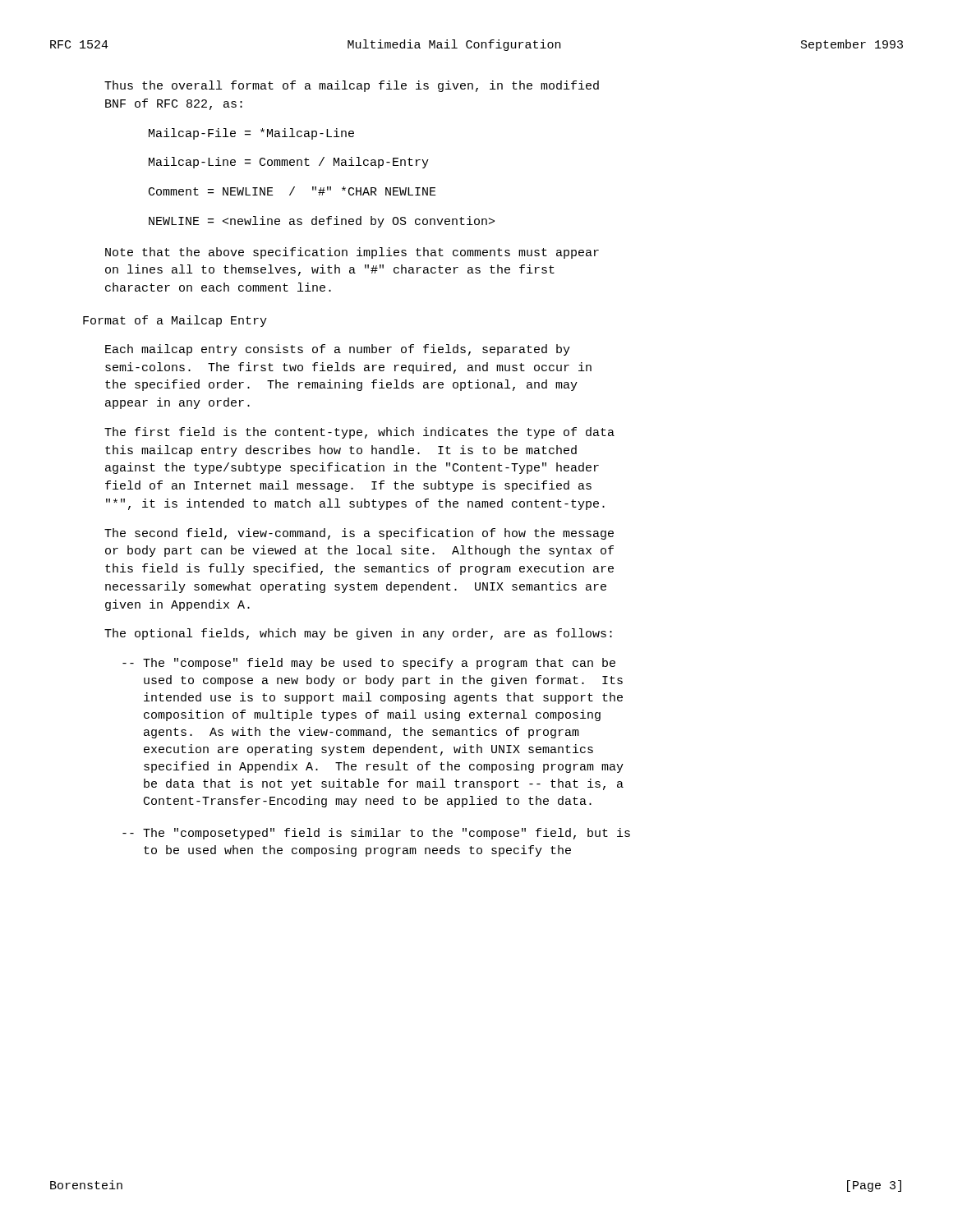Find the text block that says "Note that the"

[341, 271]
